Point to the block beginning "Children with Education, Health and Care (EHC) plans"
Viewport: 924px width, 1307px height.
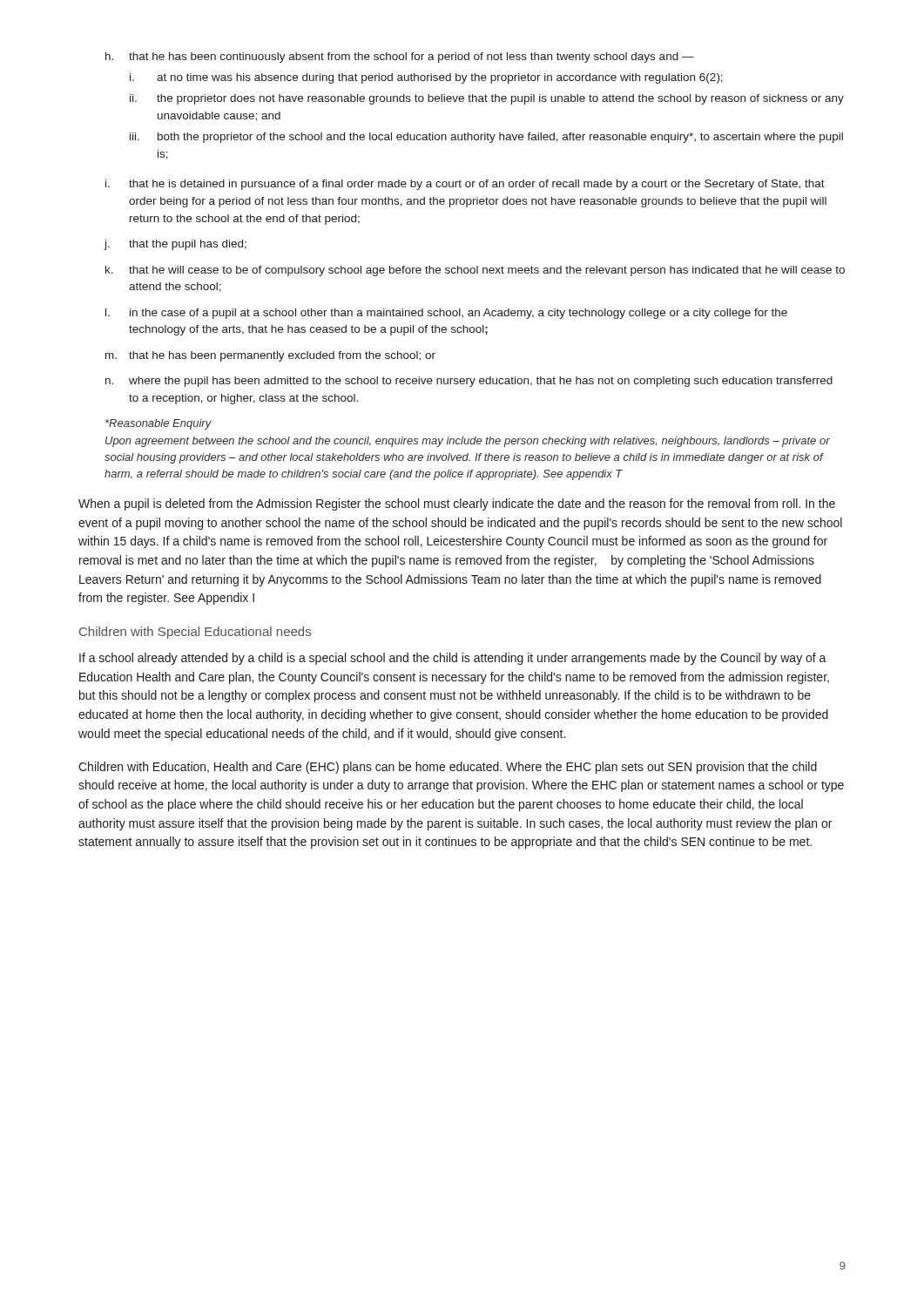(x=461, y=804)
